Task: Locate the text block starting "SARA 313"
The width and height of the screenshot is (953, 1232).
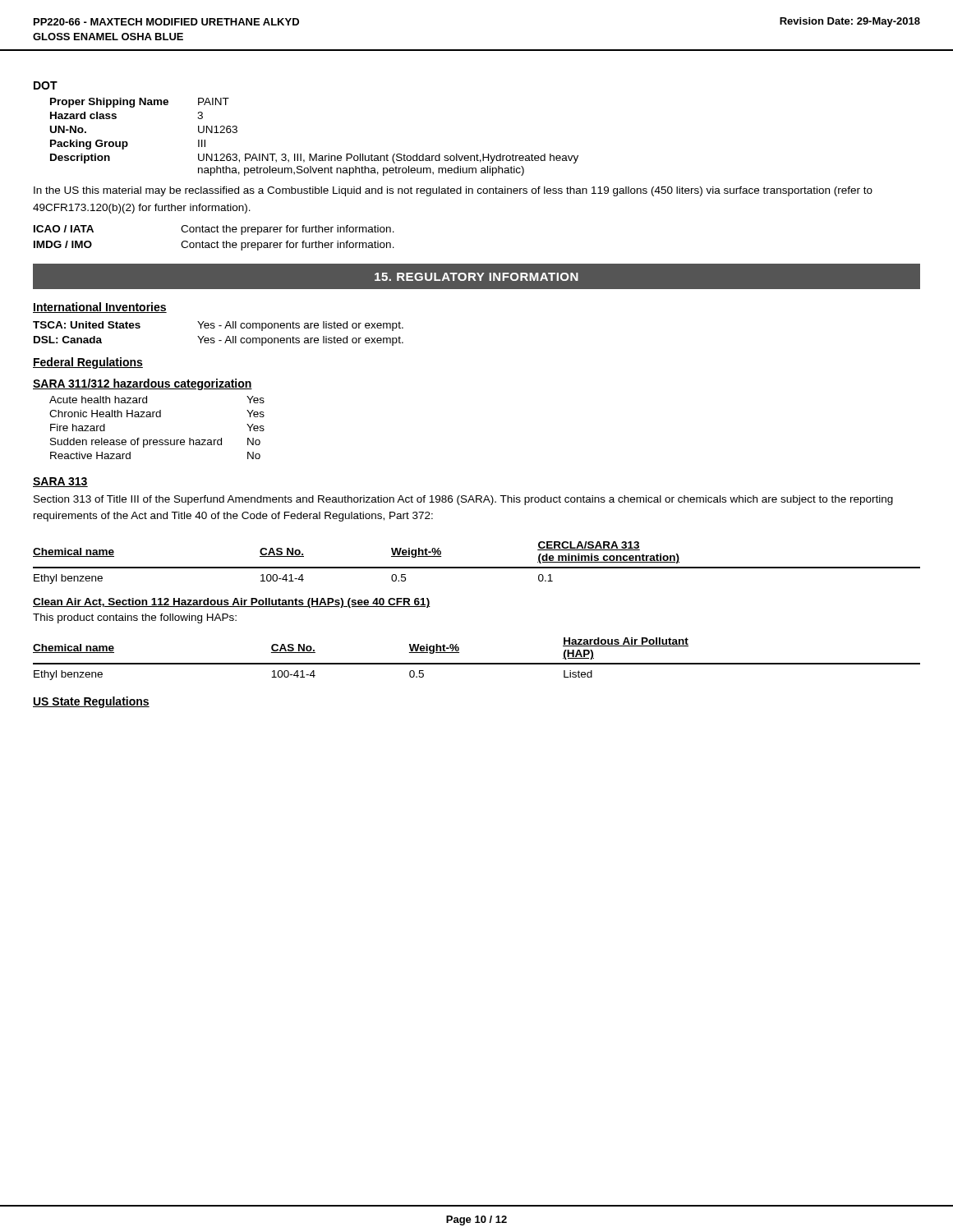Action: tap(60, 481)
